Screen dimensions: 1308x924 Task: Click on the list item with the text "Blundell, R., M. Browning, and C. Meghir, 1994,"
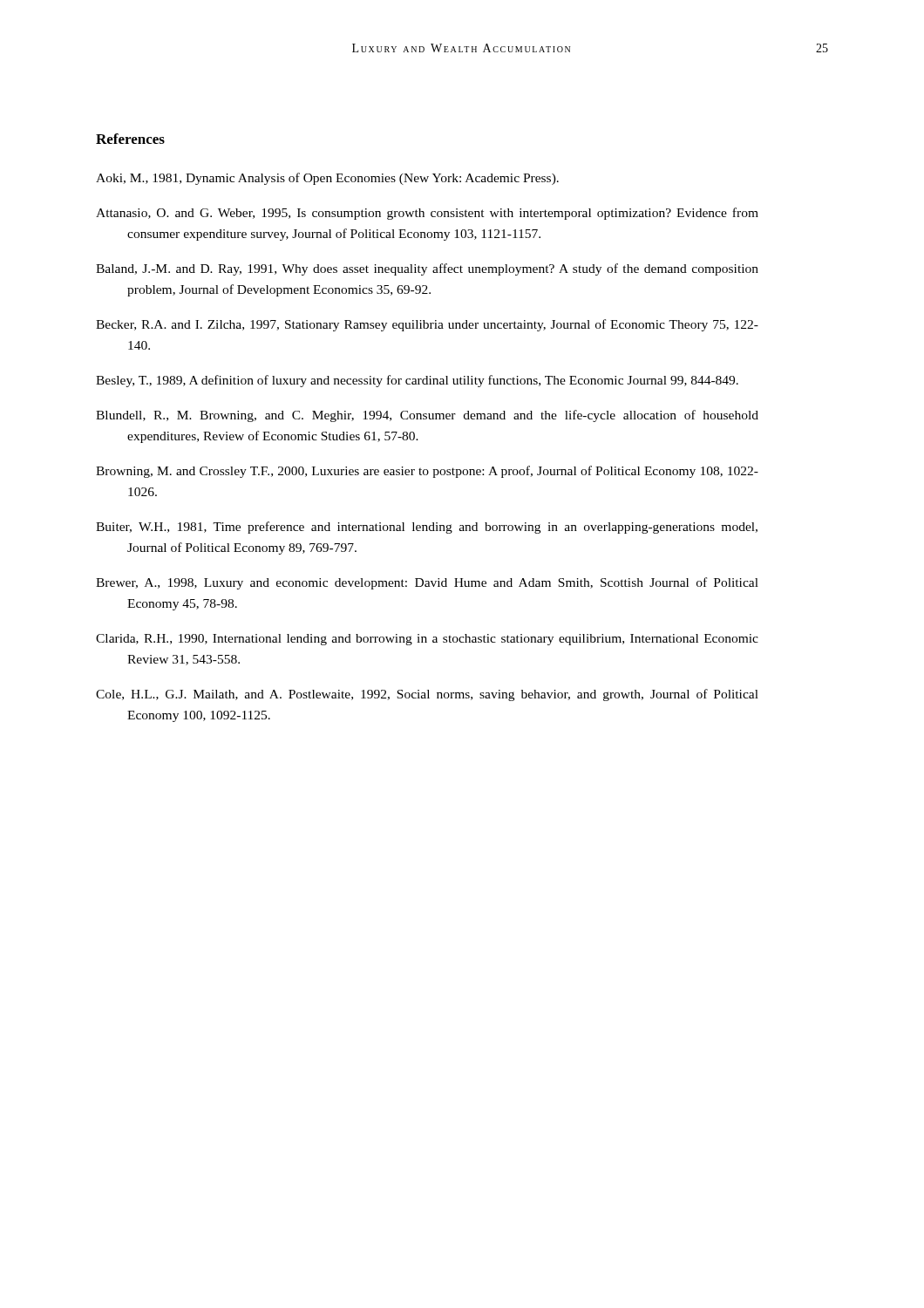coord(427,425)
